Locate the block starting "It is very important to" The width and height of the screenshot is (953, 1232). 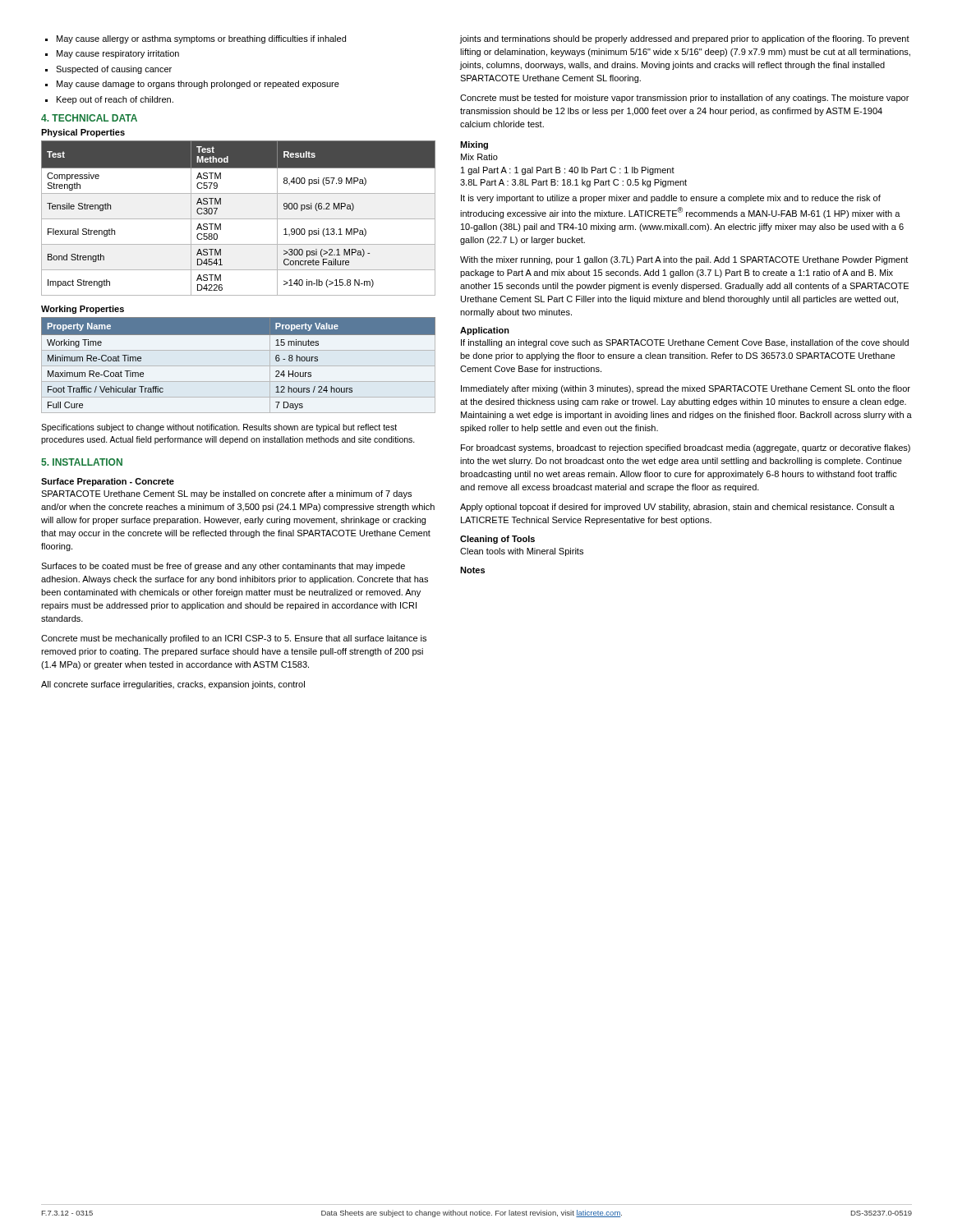click(686, 220)
